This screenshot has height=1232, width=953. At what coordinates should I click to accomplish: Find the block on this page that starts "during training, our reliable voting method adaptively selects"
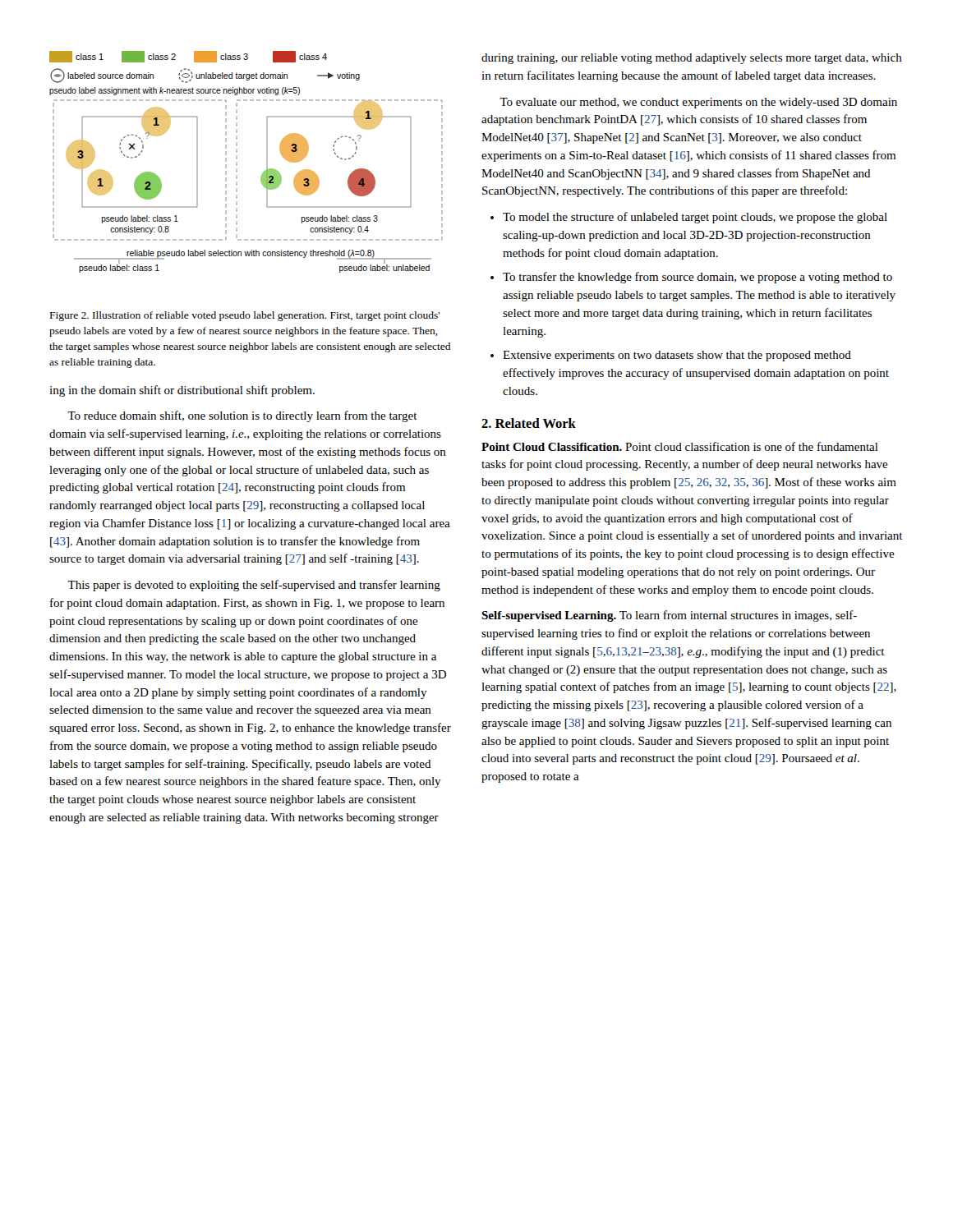(693, 125)
